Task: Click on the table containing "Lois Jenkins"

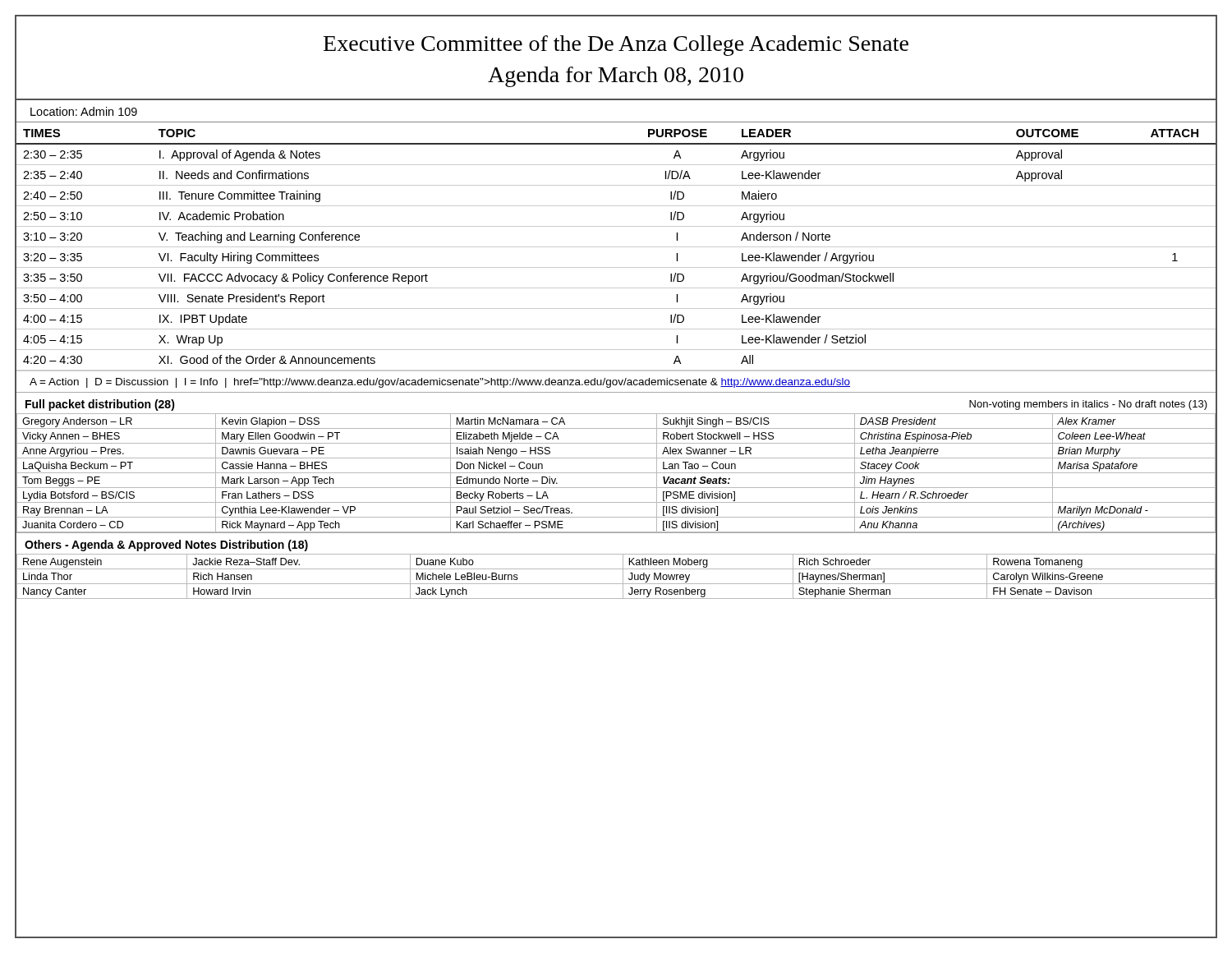Action: tap(616, 472)
